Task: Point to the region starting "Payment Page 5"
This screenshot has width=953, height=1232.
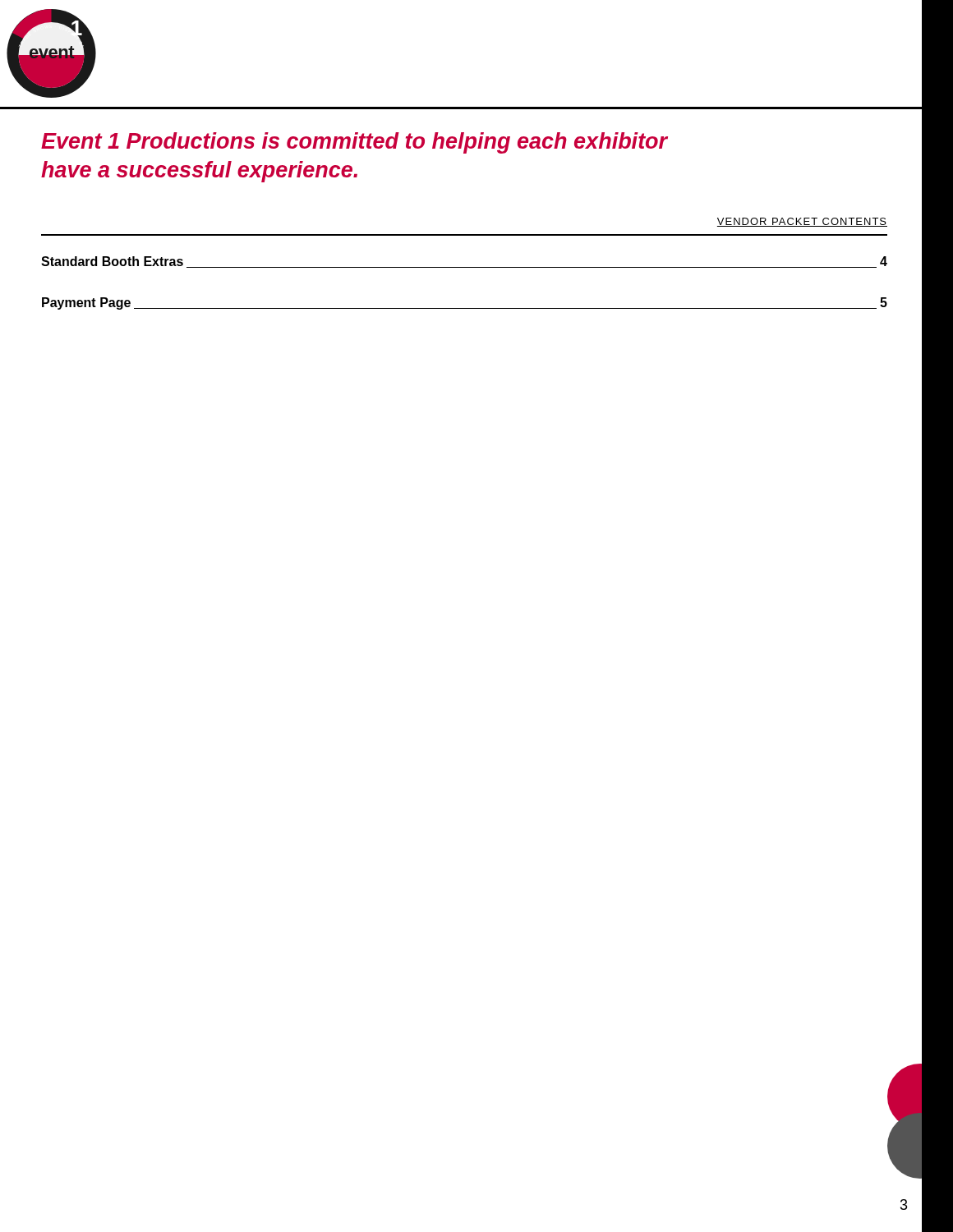Action: 464,303
